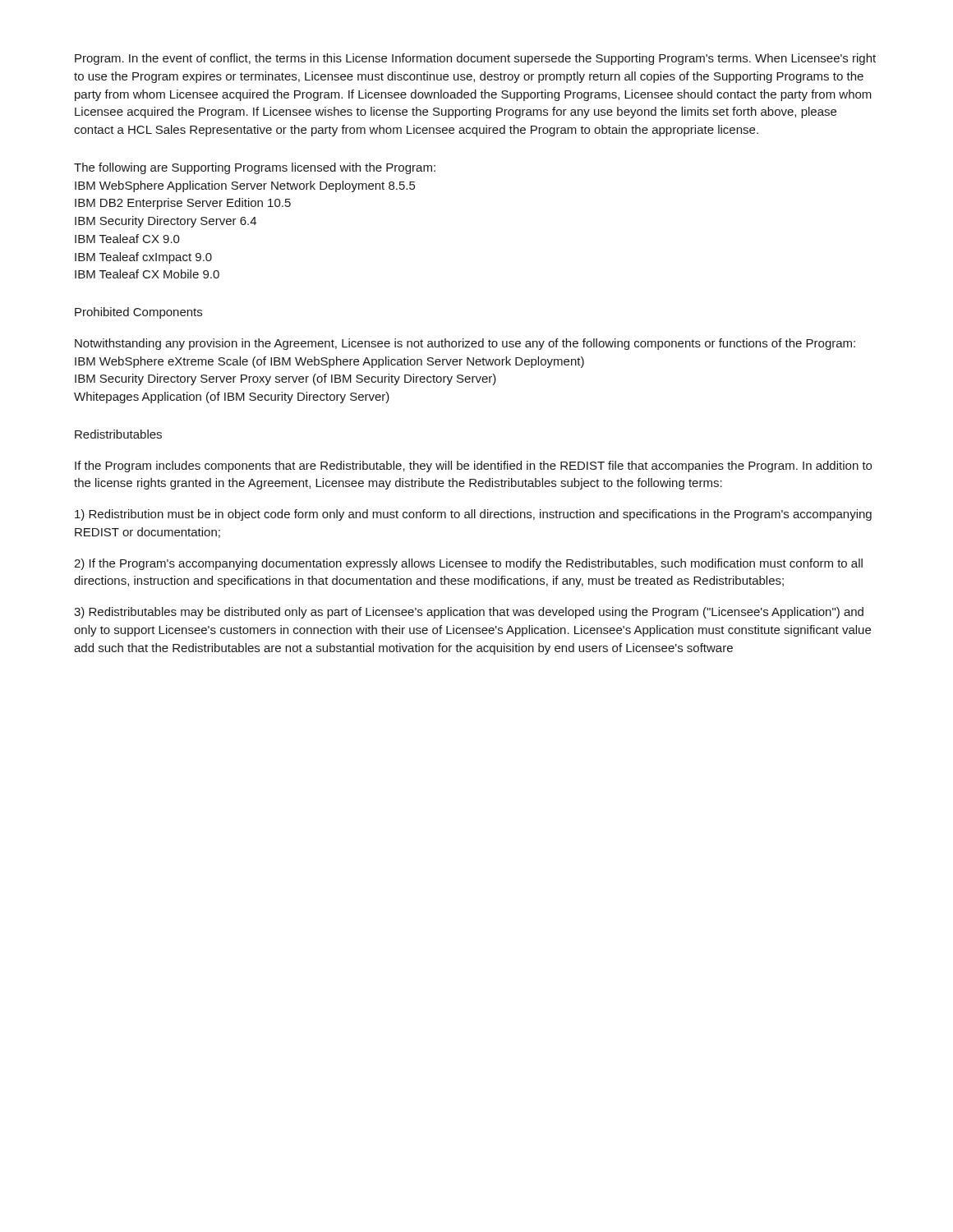This screenshot has height=1232, width=953.
Task: Click on the section header that says "Prohibited Components"
Action: click(138, 312)
